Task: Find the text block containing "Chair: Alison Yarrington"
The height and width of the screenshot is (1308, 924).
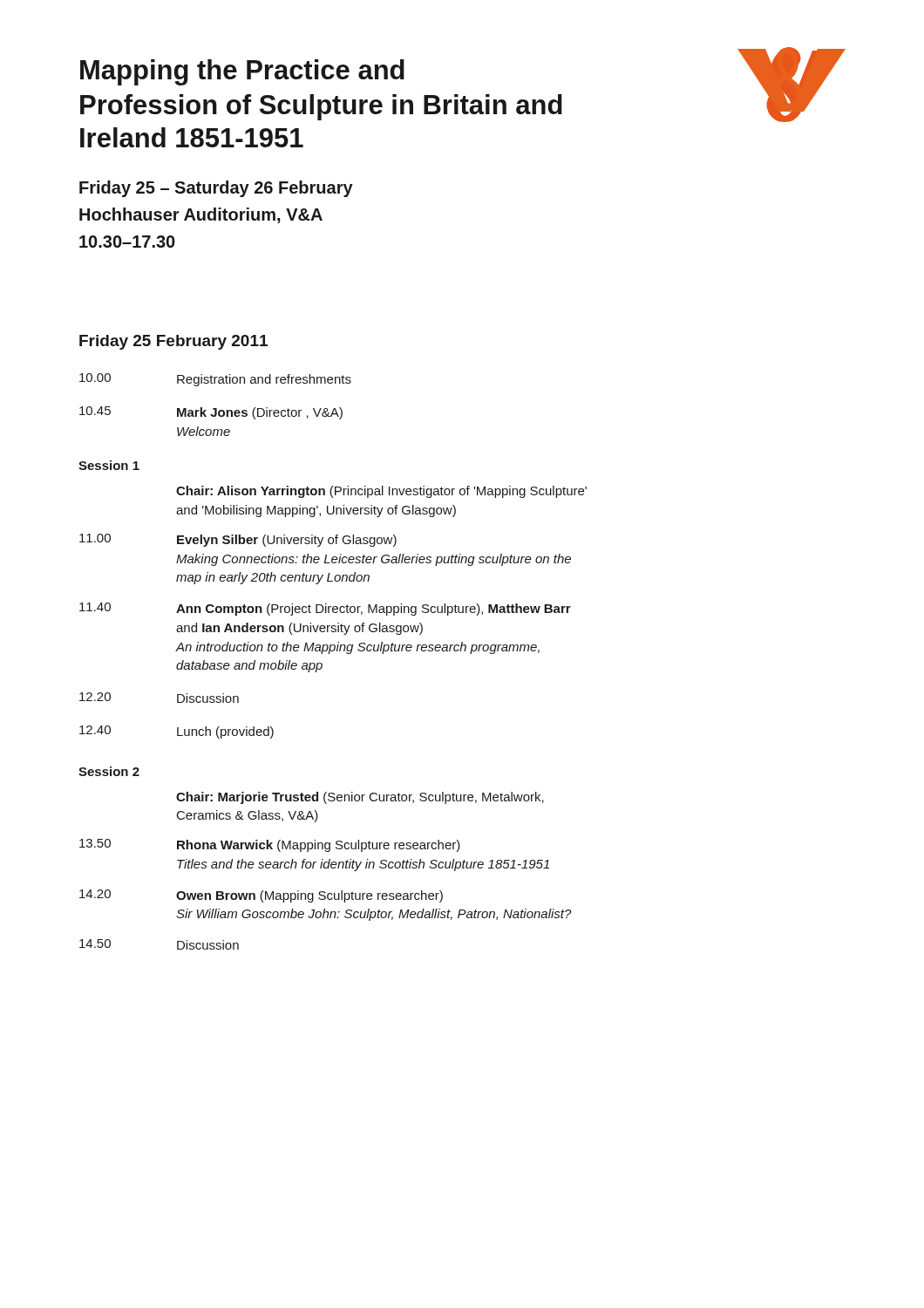Action: pos(382,500)
